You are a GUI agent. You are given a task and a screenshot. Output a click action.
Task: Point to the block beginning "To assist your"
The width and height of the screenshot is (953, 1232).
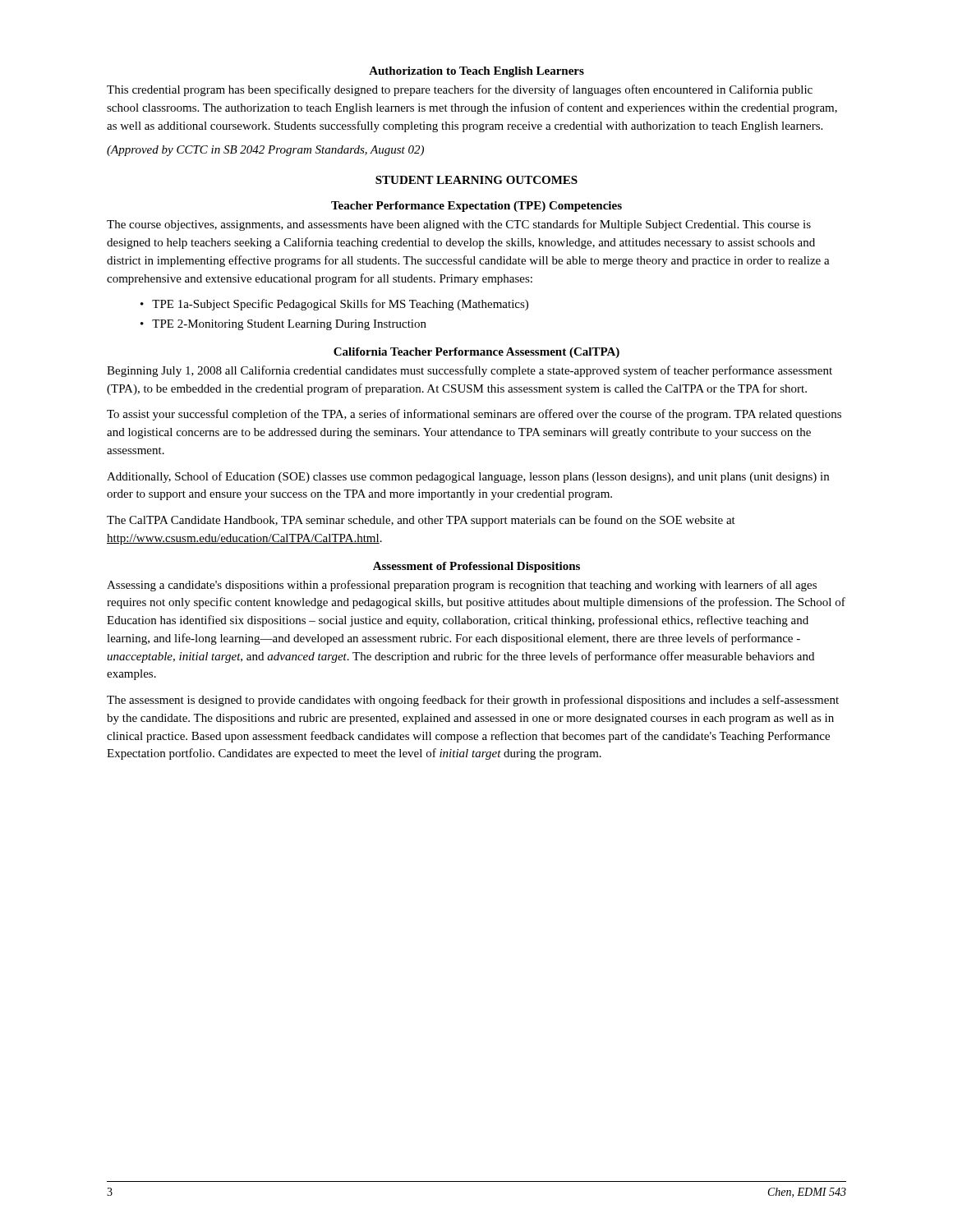coord(474,432)
